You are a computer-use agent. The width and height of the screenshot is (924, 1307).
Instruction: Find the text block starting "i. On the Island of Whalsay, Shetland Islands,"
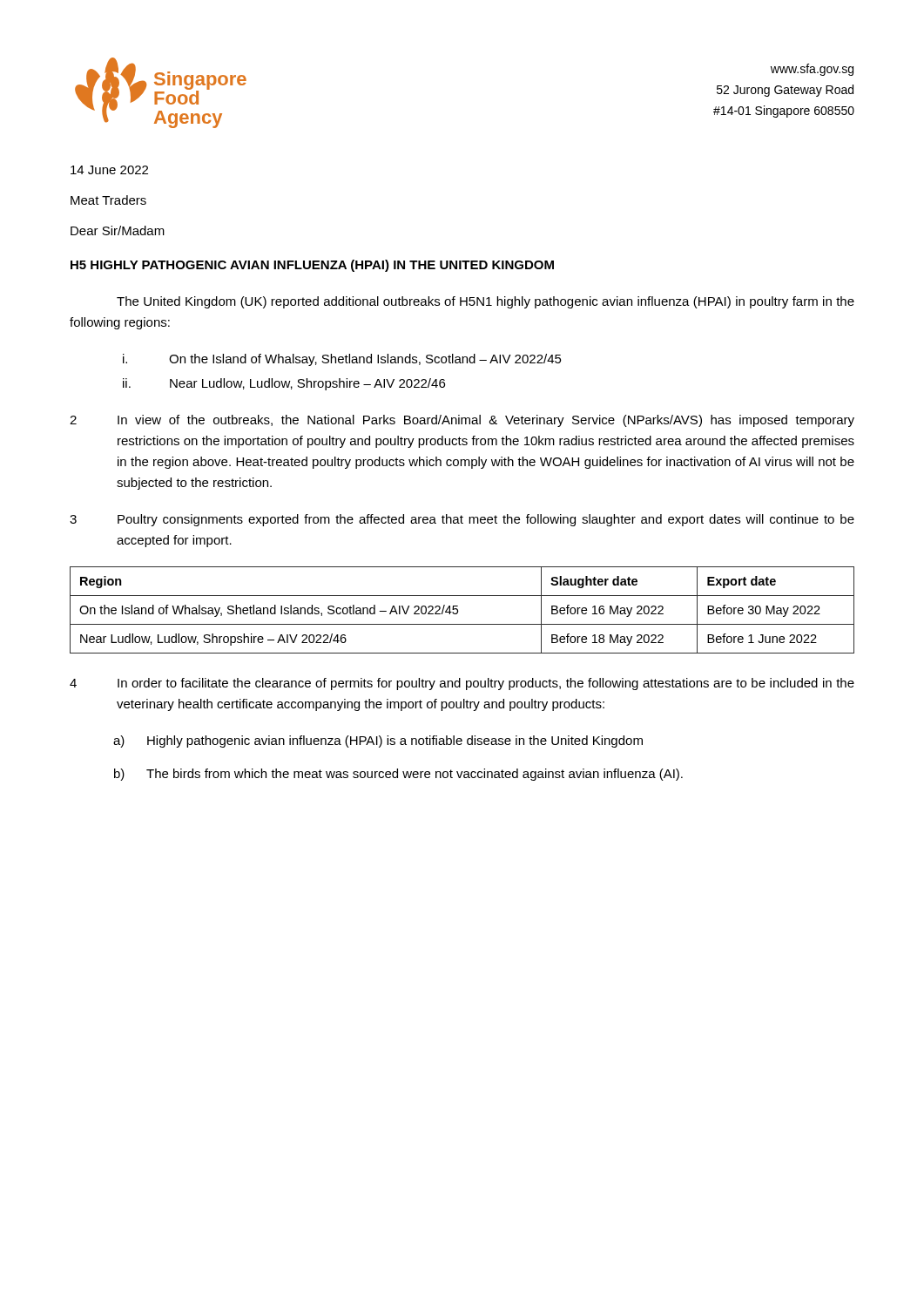point(488,359)
